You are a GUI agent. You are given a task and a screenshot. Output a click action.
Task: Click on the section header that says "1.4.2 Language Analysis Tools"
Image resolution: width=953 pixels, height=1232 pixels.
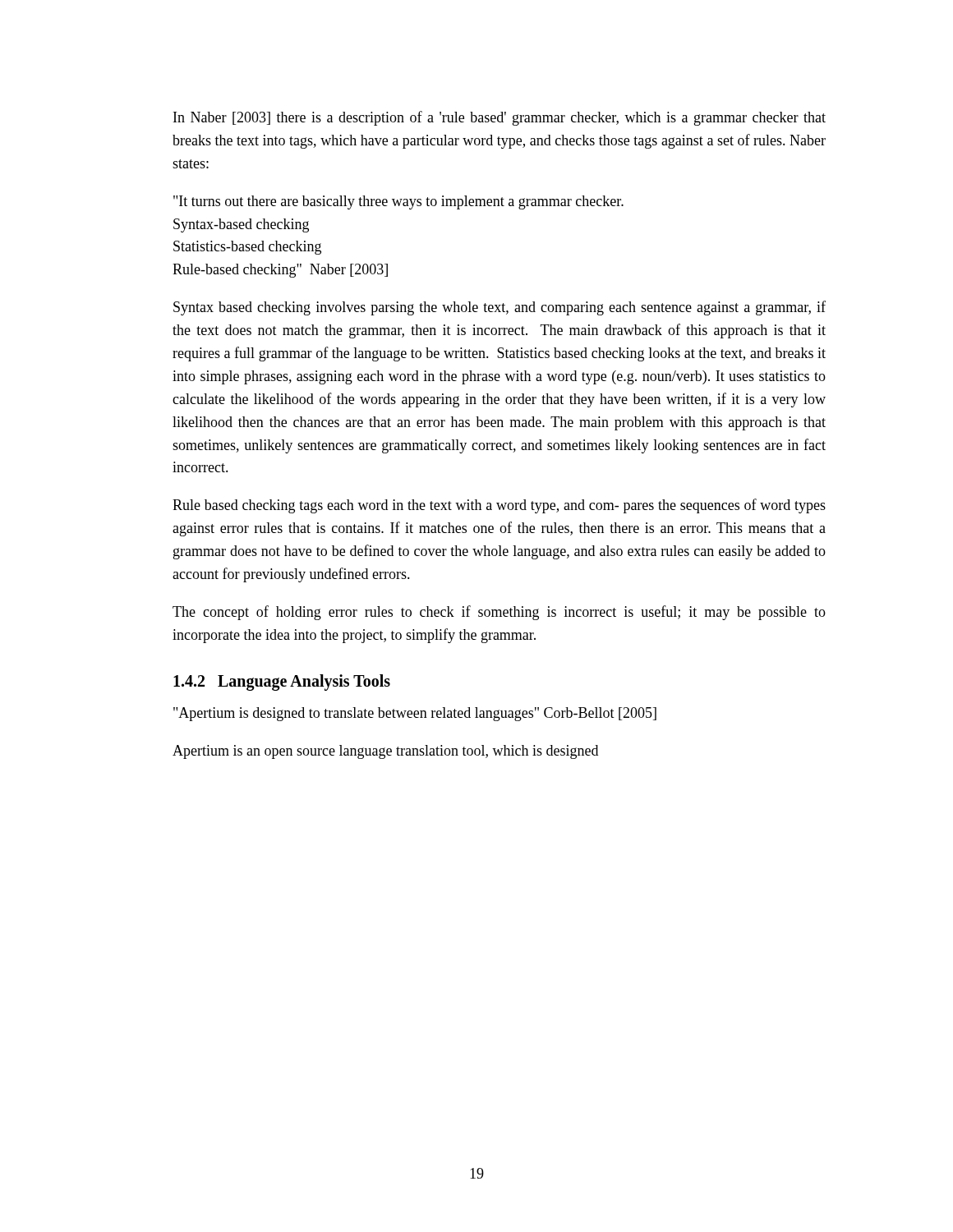tap(282, 683)
